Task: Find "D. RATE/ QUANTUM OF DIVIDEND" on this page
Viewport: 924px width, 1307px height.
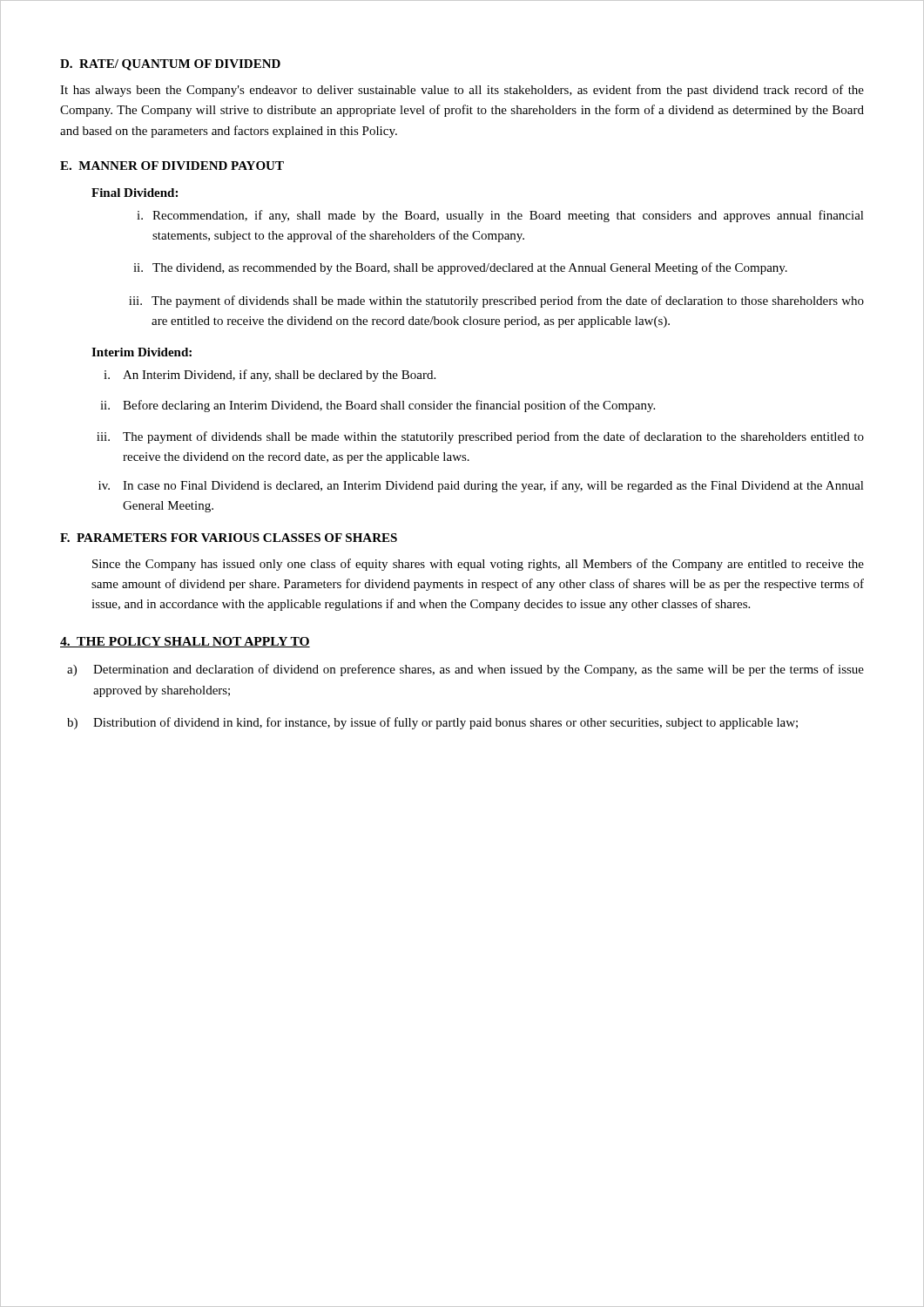Action: (x=170, y=64)
